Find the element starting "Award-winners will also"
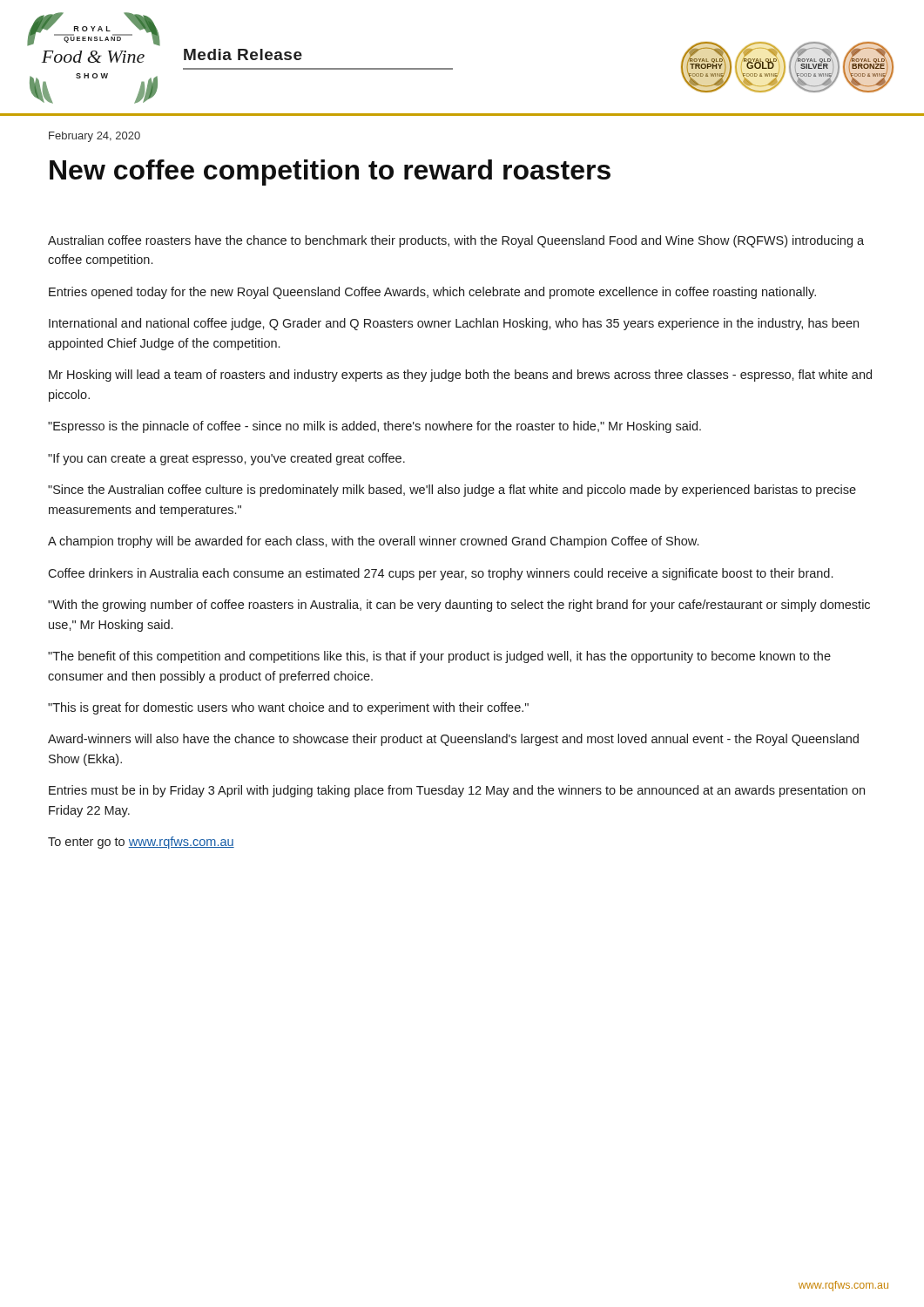This screenshot has width=924, height=1307. point(454,749)
